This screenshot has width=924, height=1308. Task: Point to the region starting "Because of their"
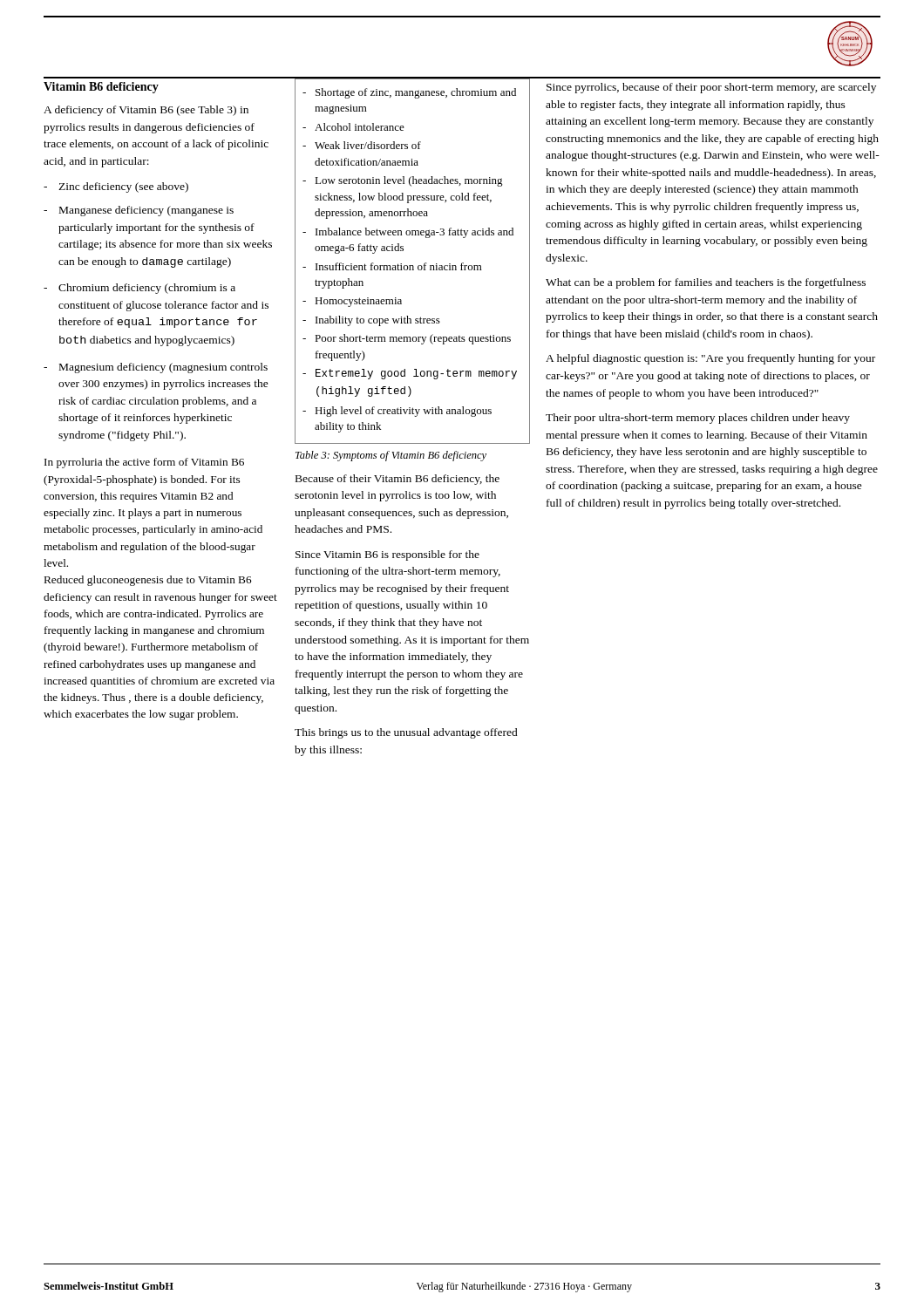coord(402,504)
